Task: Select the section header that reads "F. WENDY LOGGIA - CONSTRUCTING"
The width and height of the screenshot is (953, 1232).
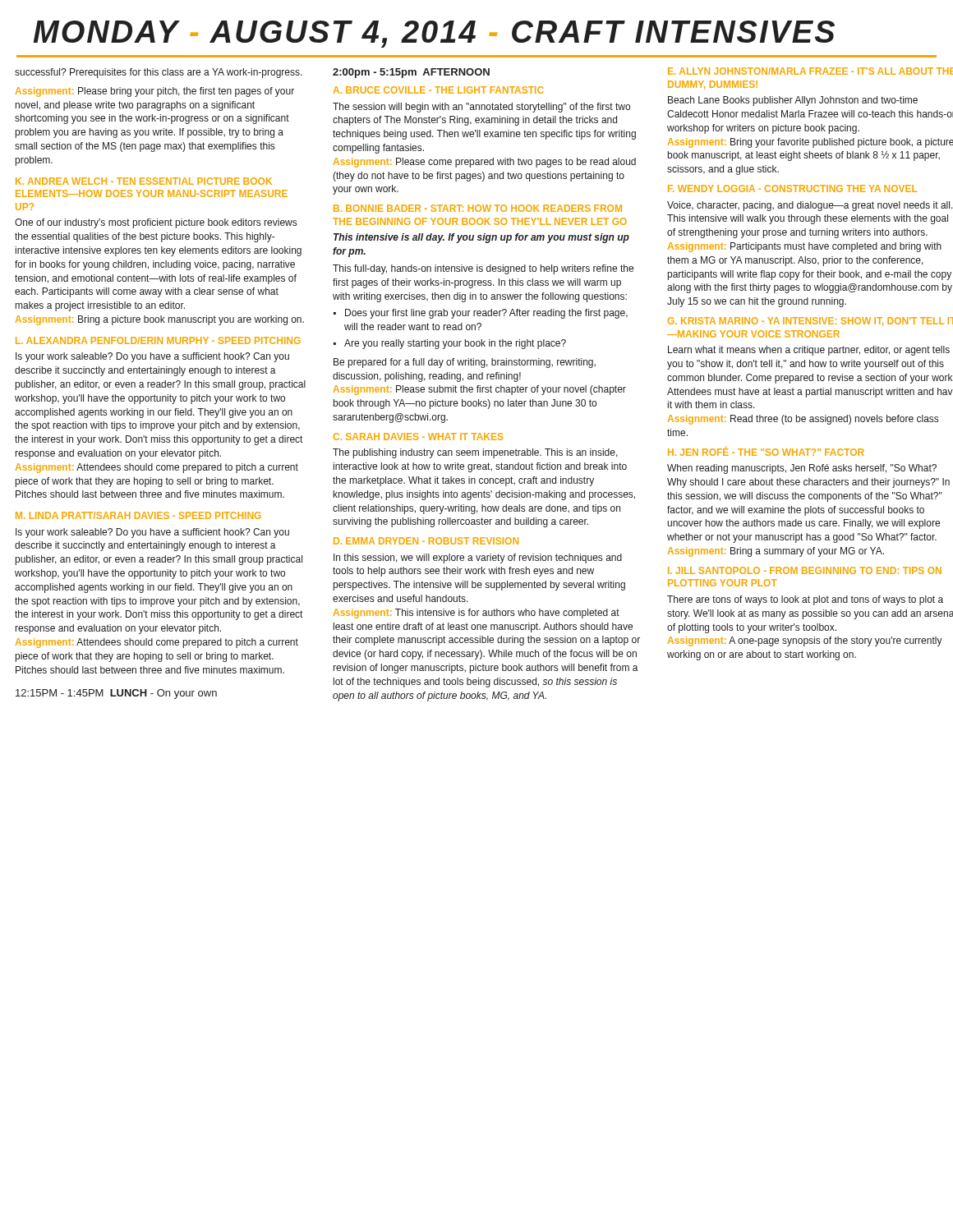Action: [x=792, y=189]
